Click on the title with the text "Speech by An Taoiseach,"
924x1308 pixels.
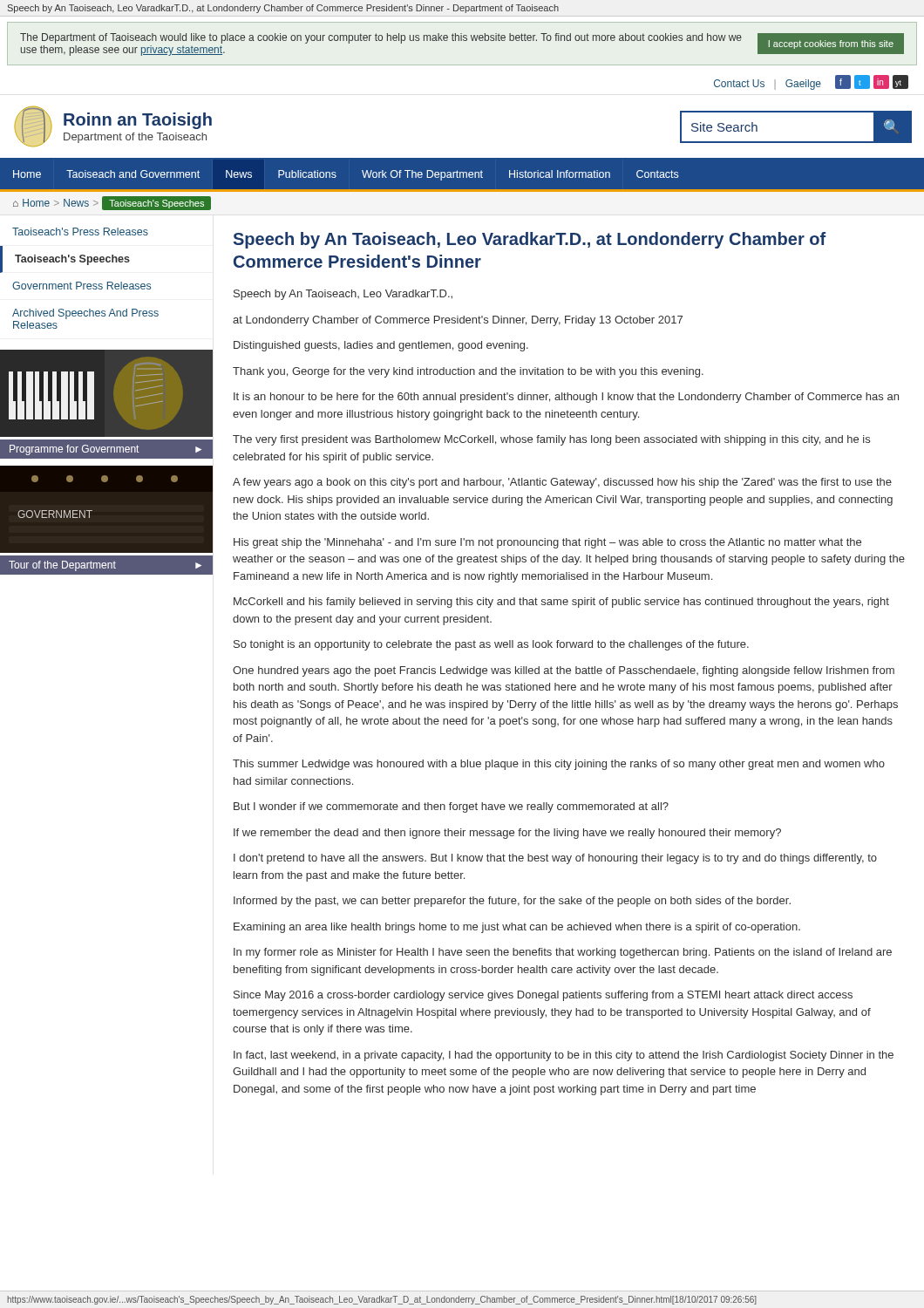(529, 250)
